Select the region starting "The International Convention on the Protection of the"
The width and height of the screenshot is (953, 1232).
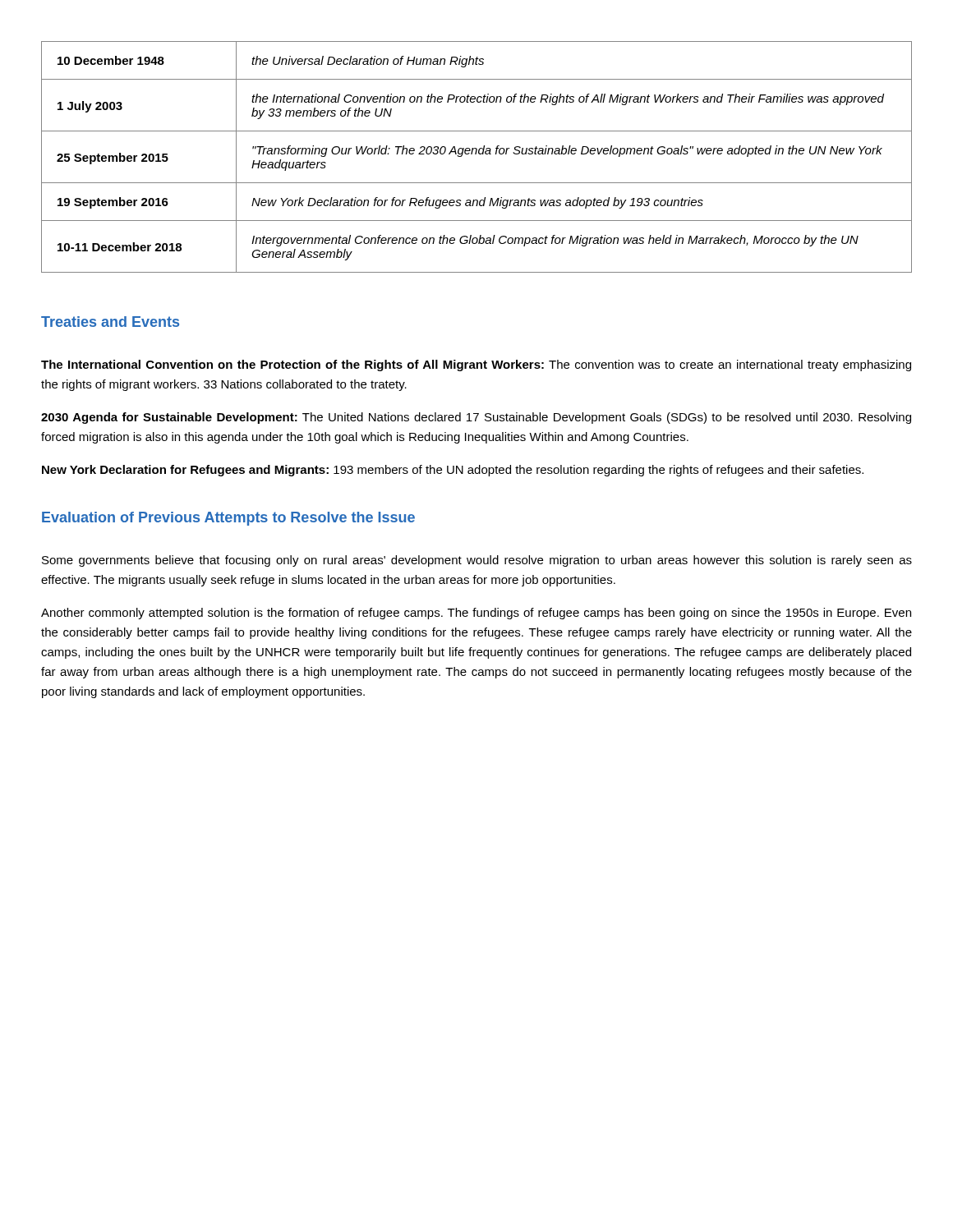click(x=476, y=375)
